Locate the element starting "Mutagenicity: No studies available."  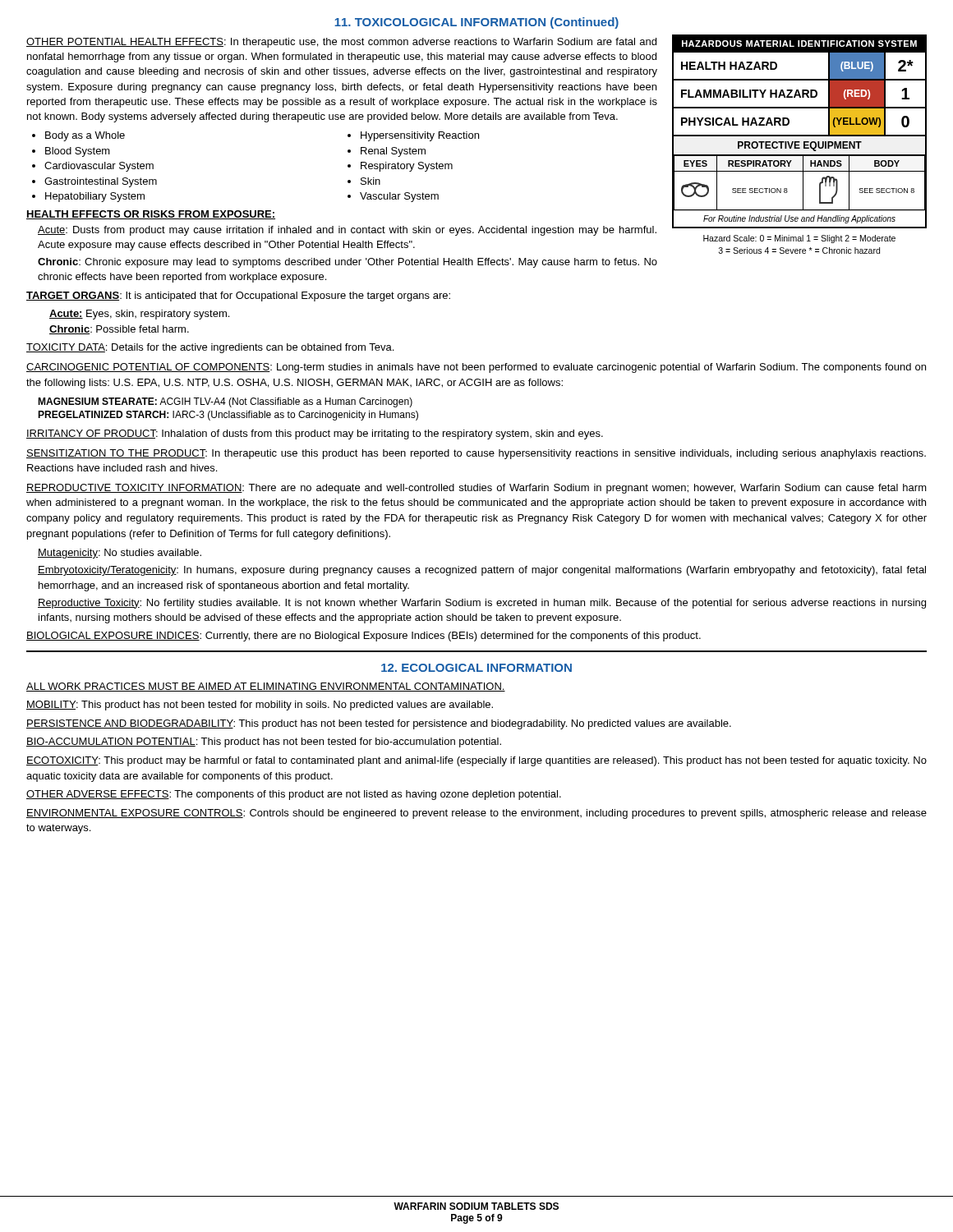tap(120, 552)
